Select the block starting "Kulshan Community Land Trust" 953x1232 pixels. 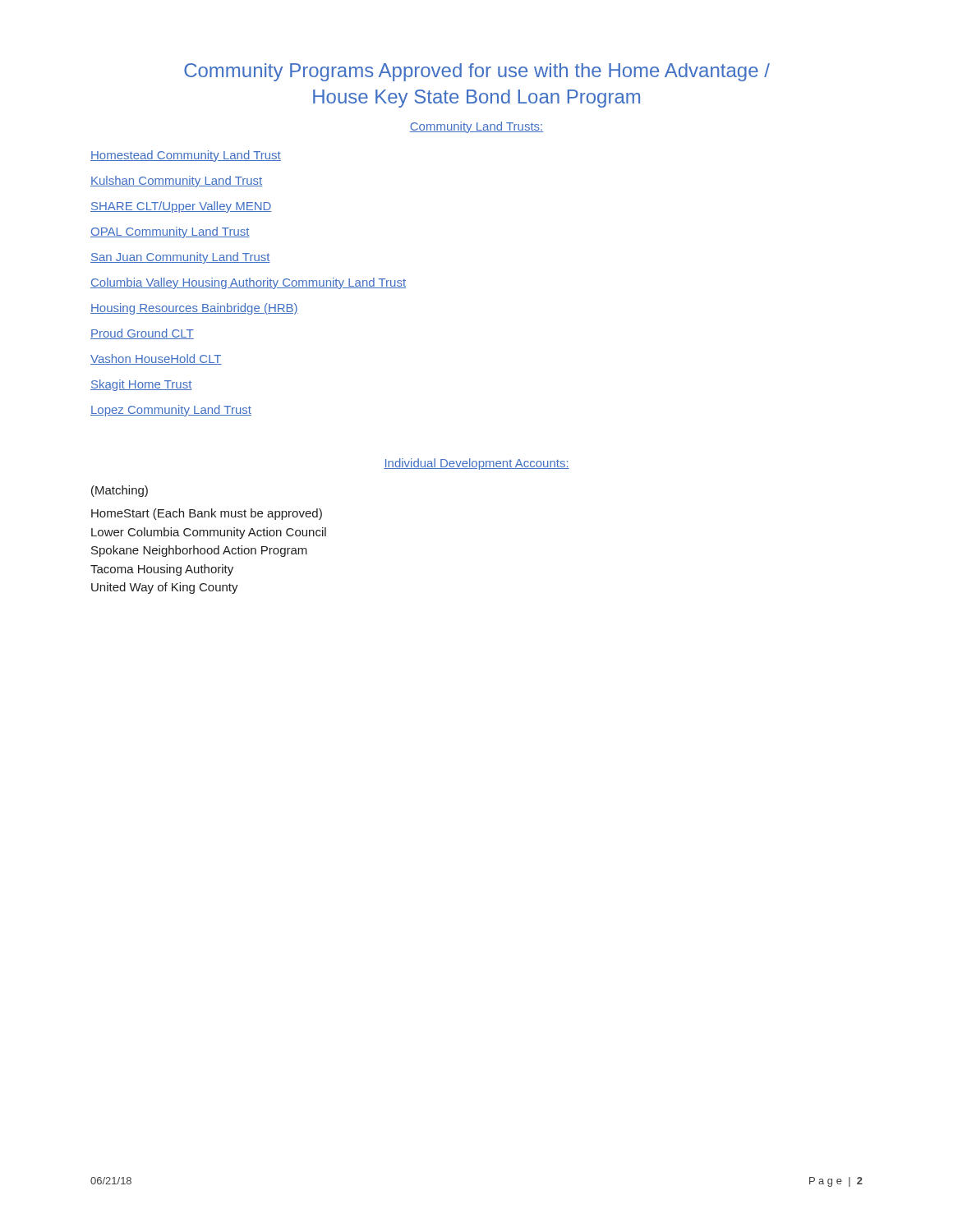(176, 180)
